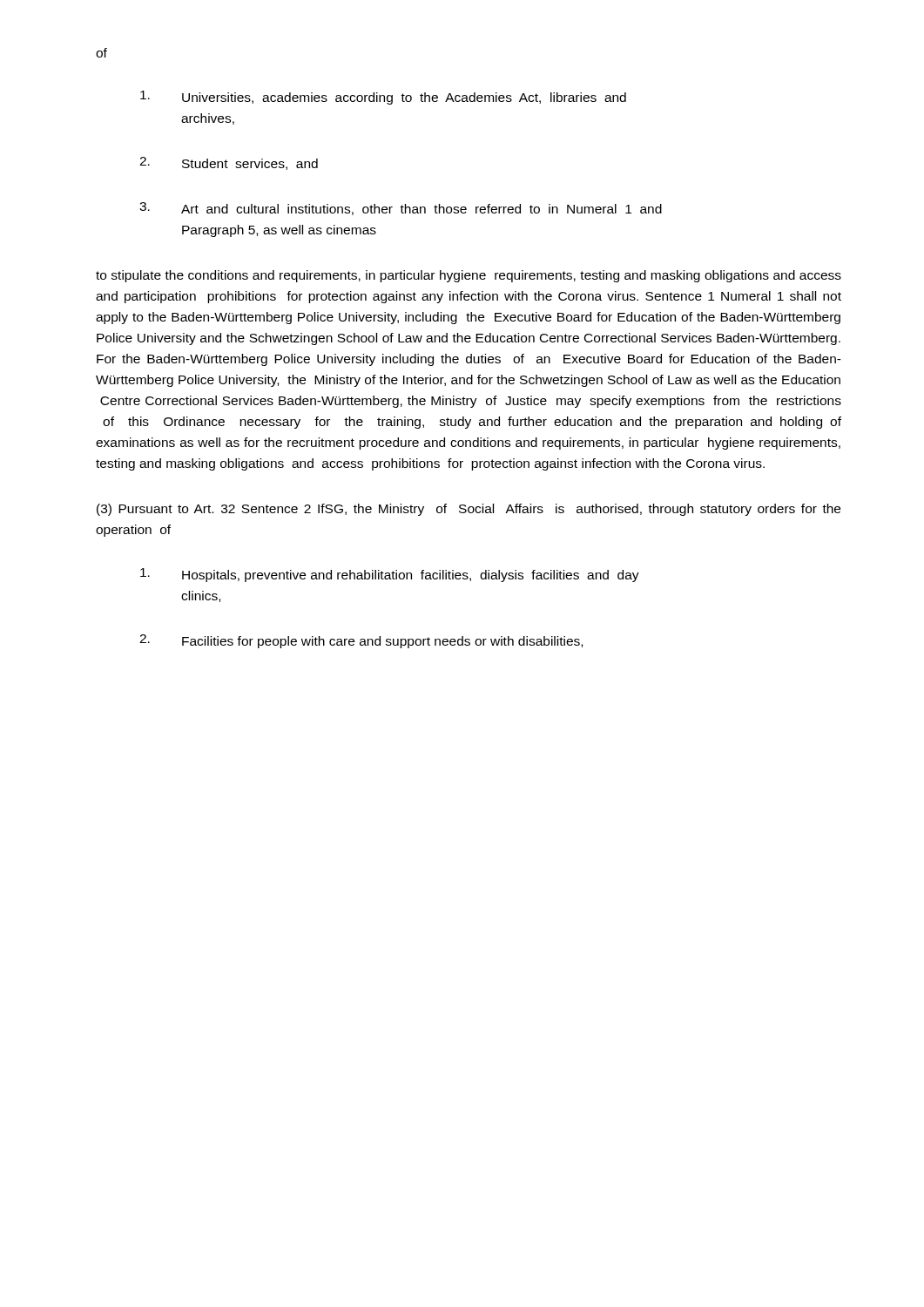Screen dimensions: 1307x924
Task: Locate the element starting "Universities, academies according to"
Action: (x=383, y=108)
